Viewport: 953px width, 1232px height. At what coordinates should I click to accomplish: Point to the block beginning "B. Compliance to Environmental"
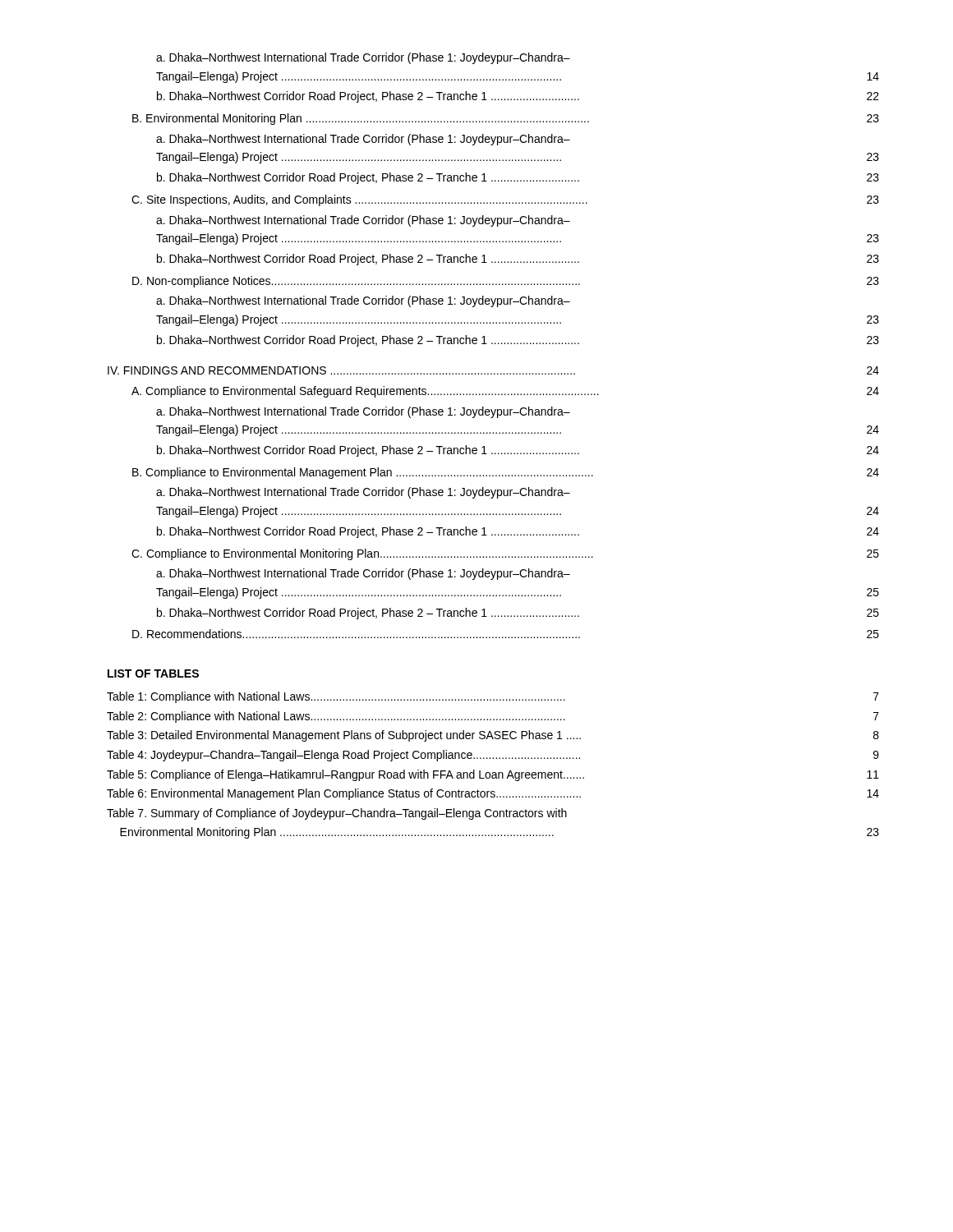(505, 473)
